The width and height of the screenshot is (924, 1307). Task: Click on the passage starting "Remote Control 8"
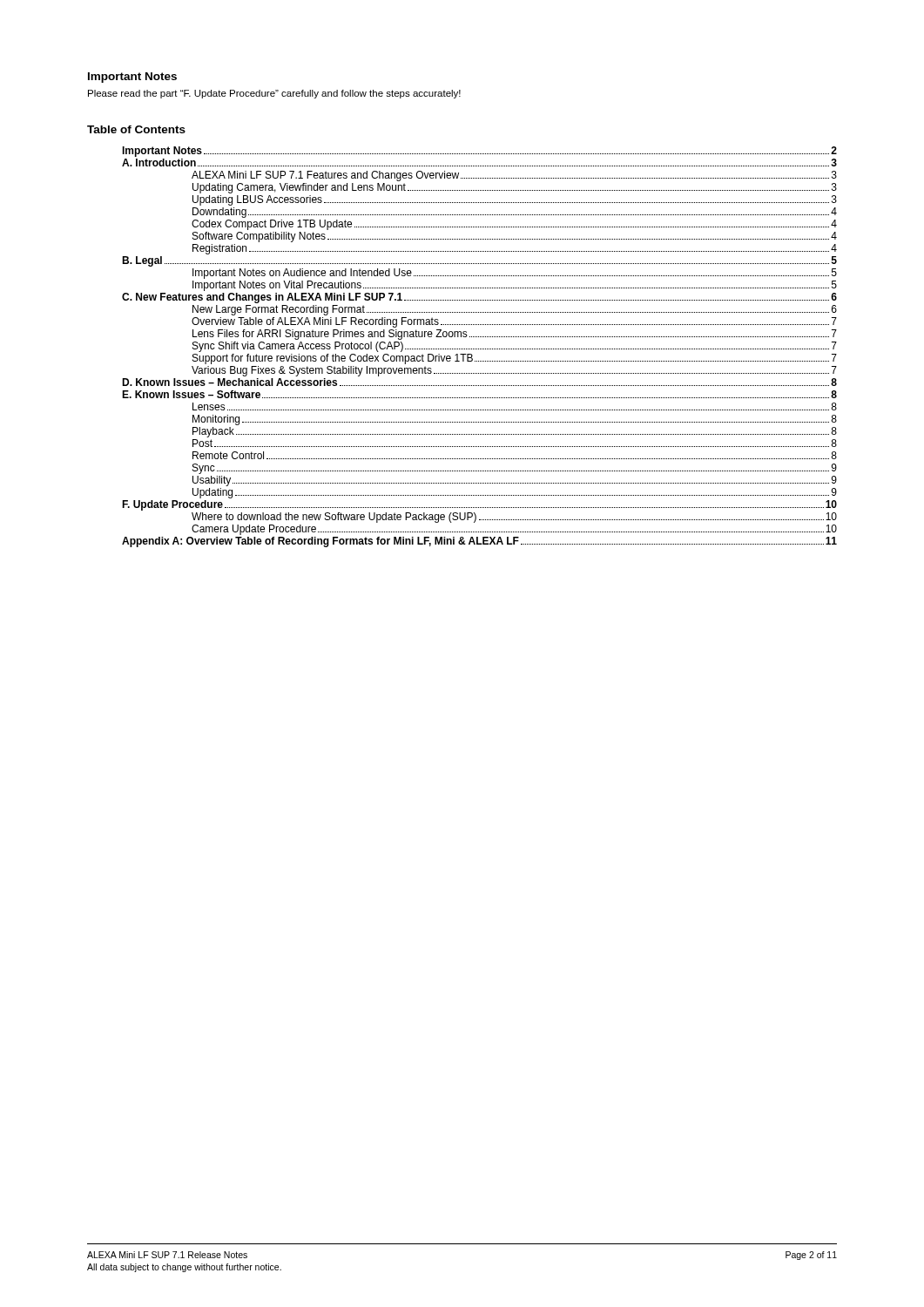[x=514, y=456]
